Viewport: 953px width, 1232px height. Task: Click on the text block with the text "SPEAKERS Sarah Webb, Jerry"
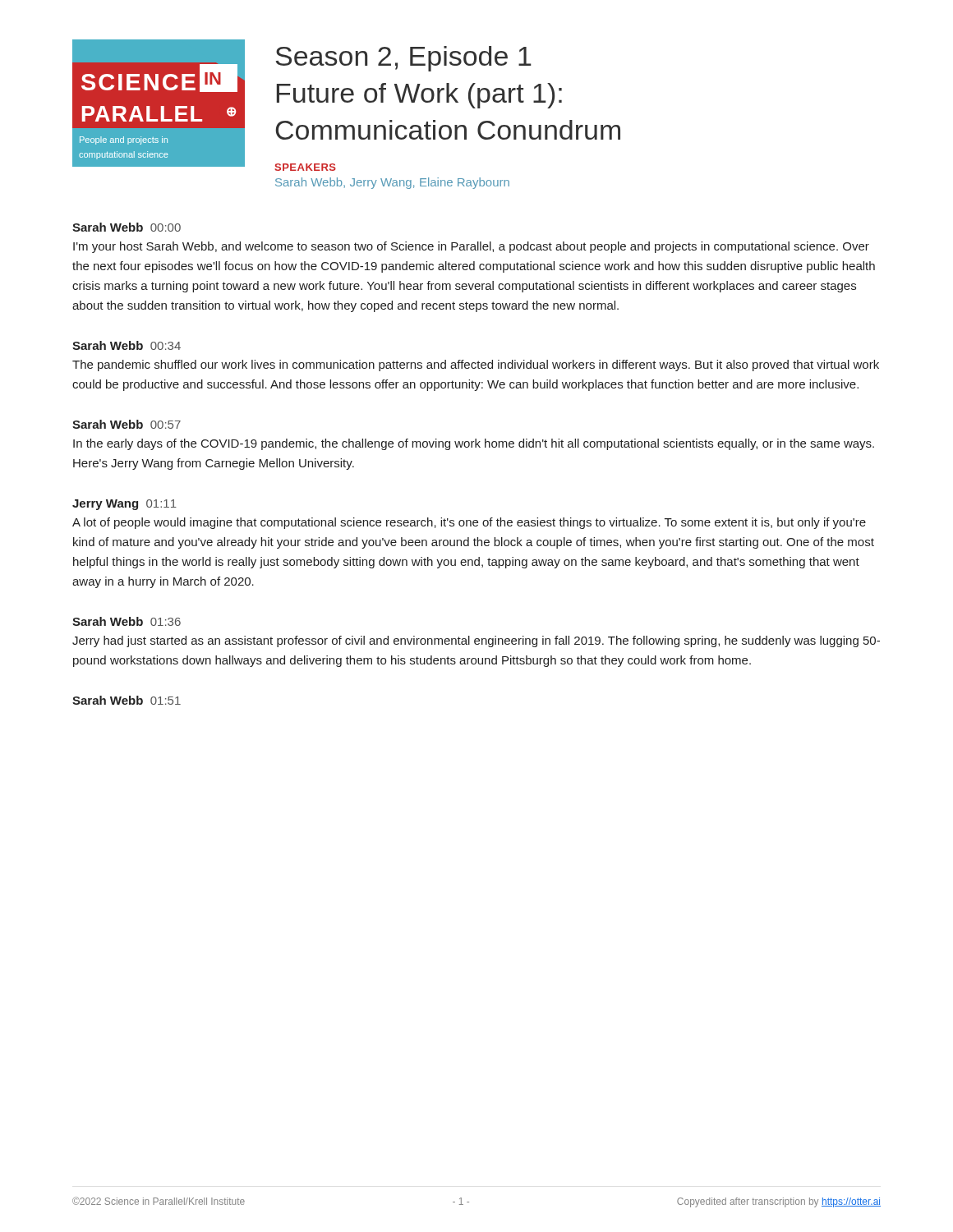pyautogui.click(x=305, y=167)
